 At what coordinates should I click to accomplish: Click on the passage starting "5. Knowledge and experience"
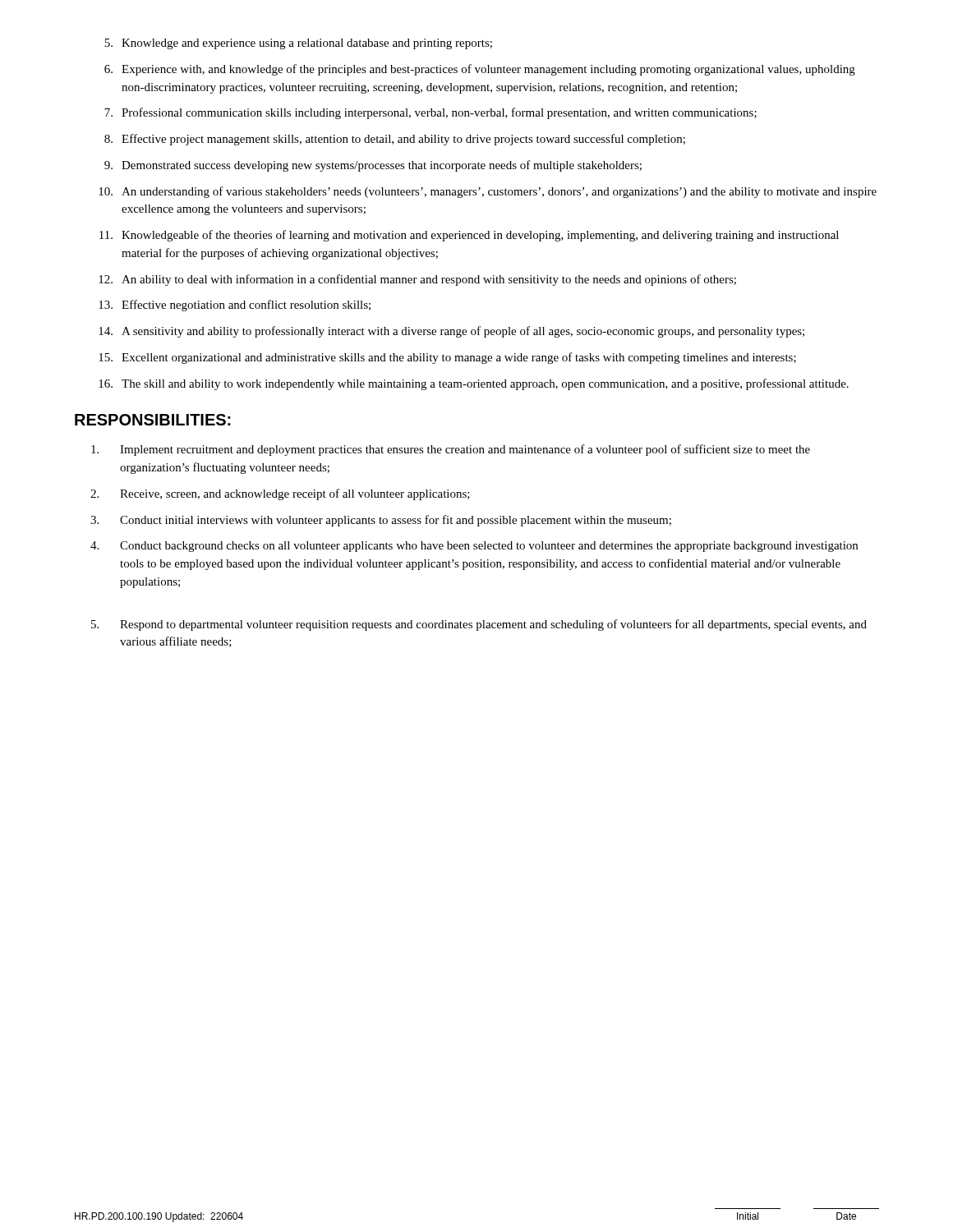pos(476,43)
